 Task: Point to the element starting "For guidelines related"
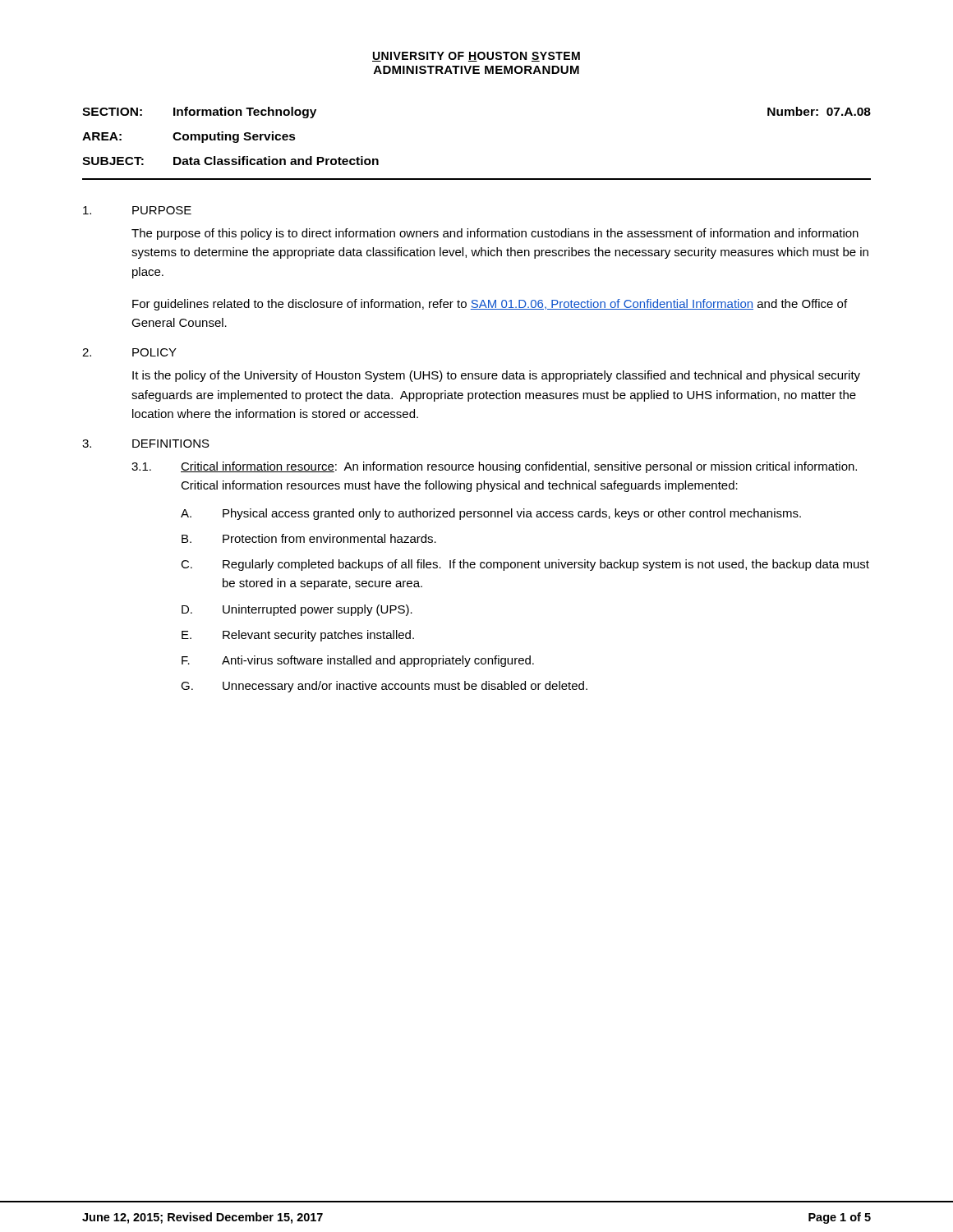[489, 313]
